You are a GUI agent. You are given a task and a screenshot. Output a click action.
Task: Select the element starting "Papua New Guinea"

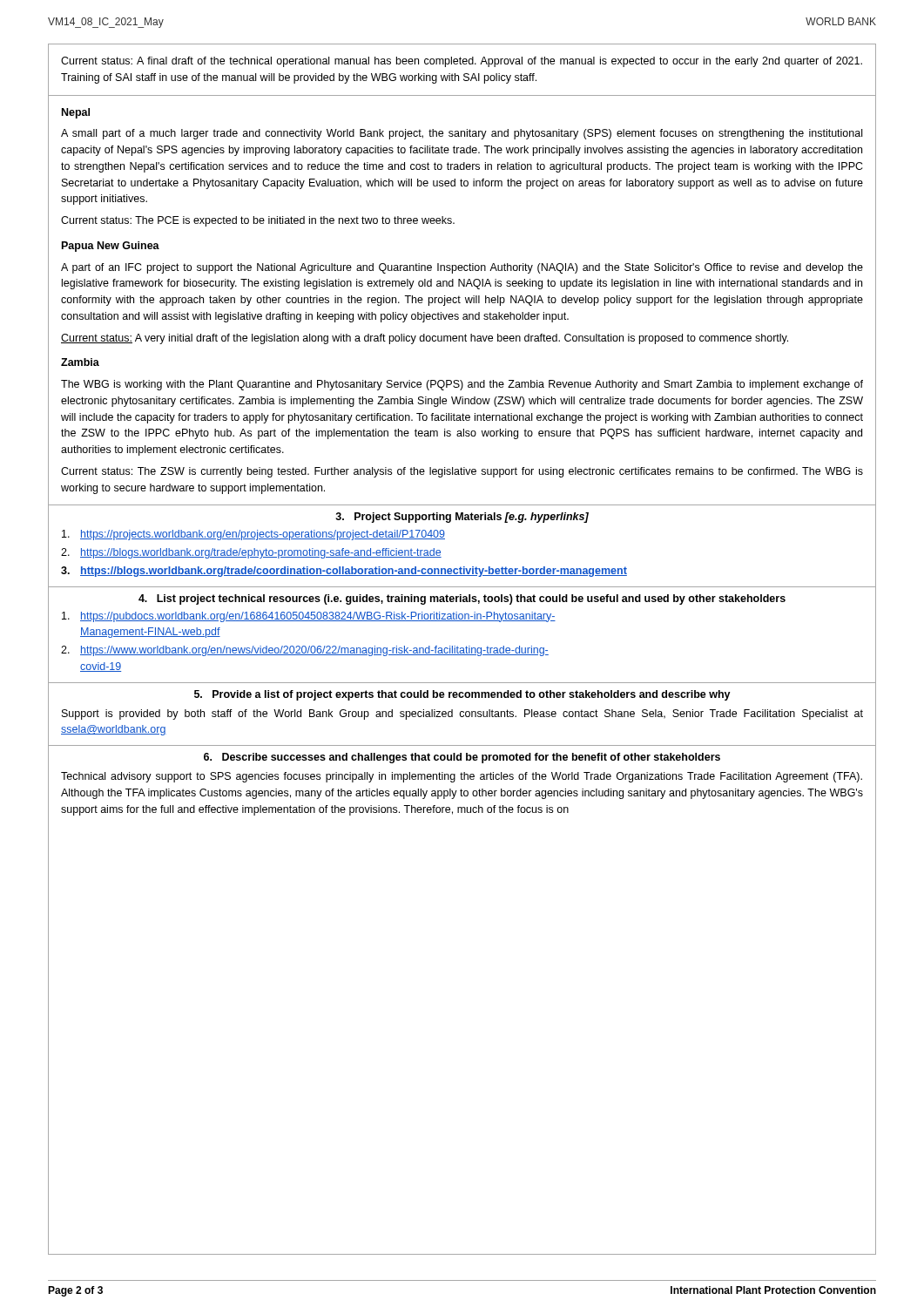(110, 246)
